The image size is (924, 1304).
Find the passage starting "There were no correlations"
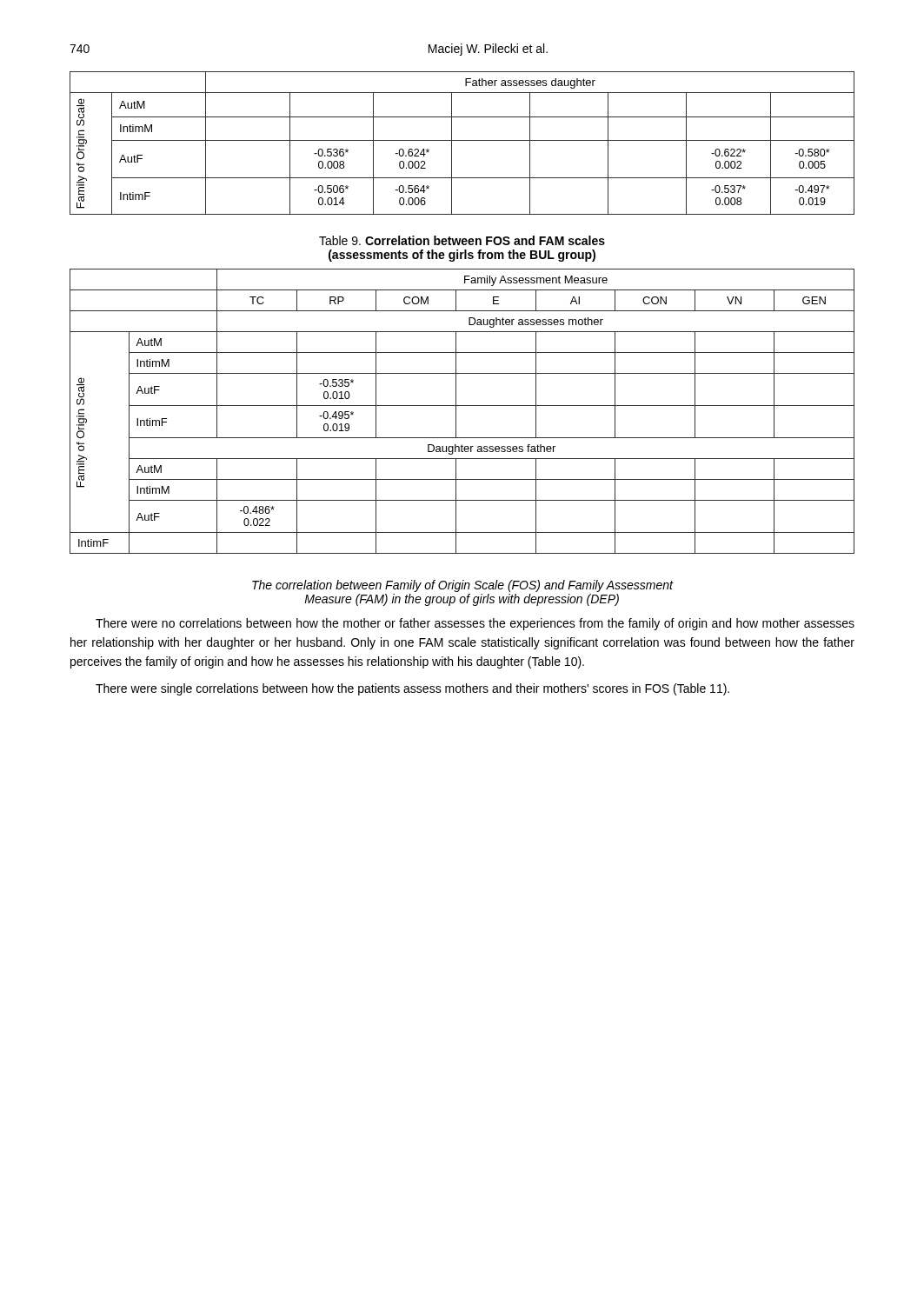(x=462, y=642)
